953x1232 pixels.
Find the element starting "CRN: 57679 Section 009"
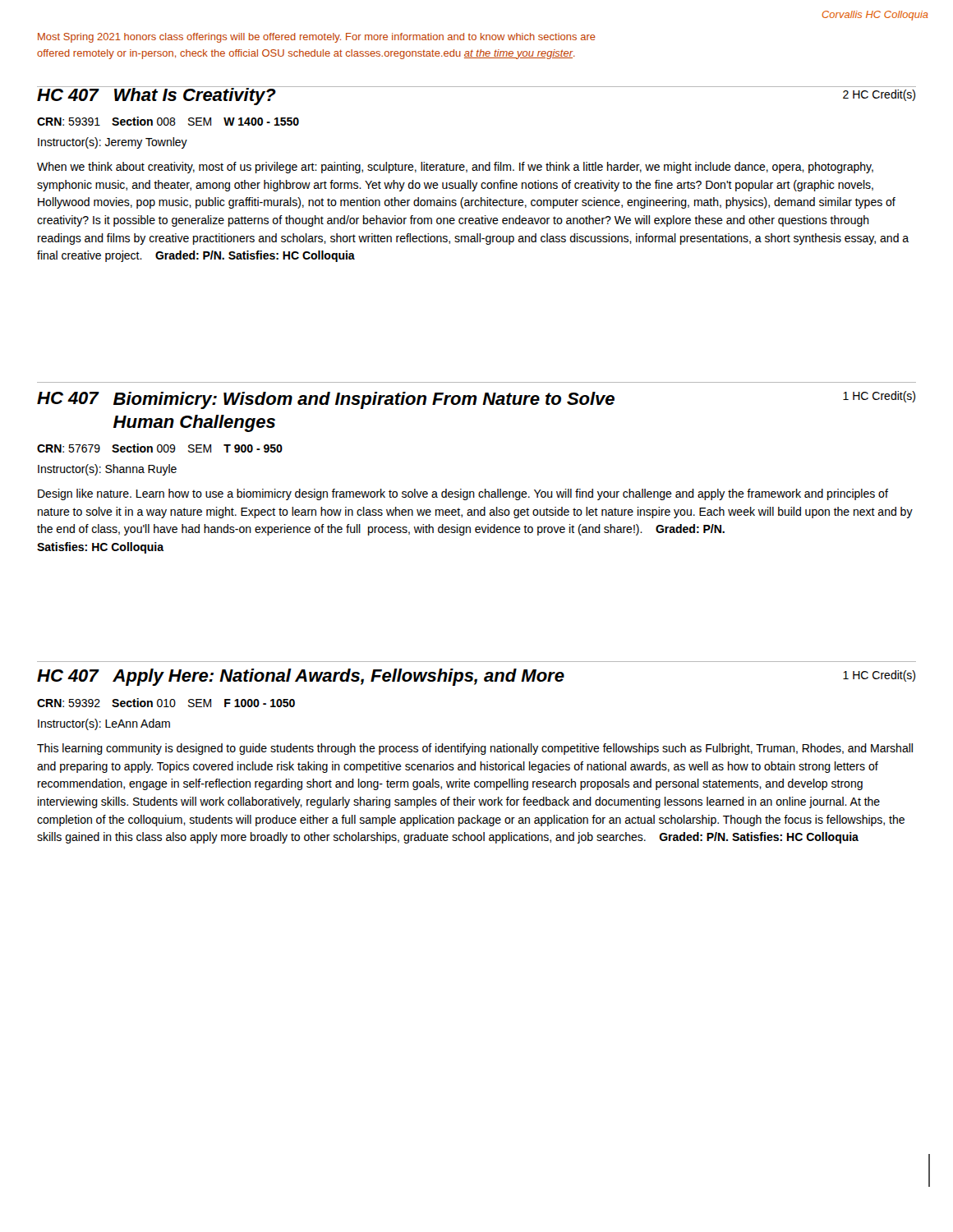tap(160, 448)
